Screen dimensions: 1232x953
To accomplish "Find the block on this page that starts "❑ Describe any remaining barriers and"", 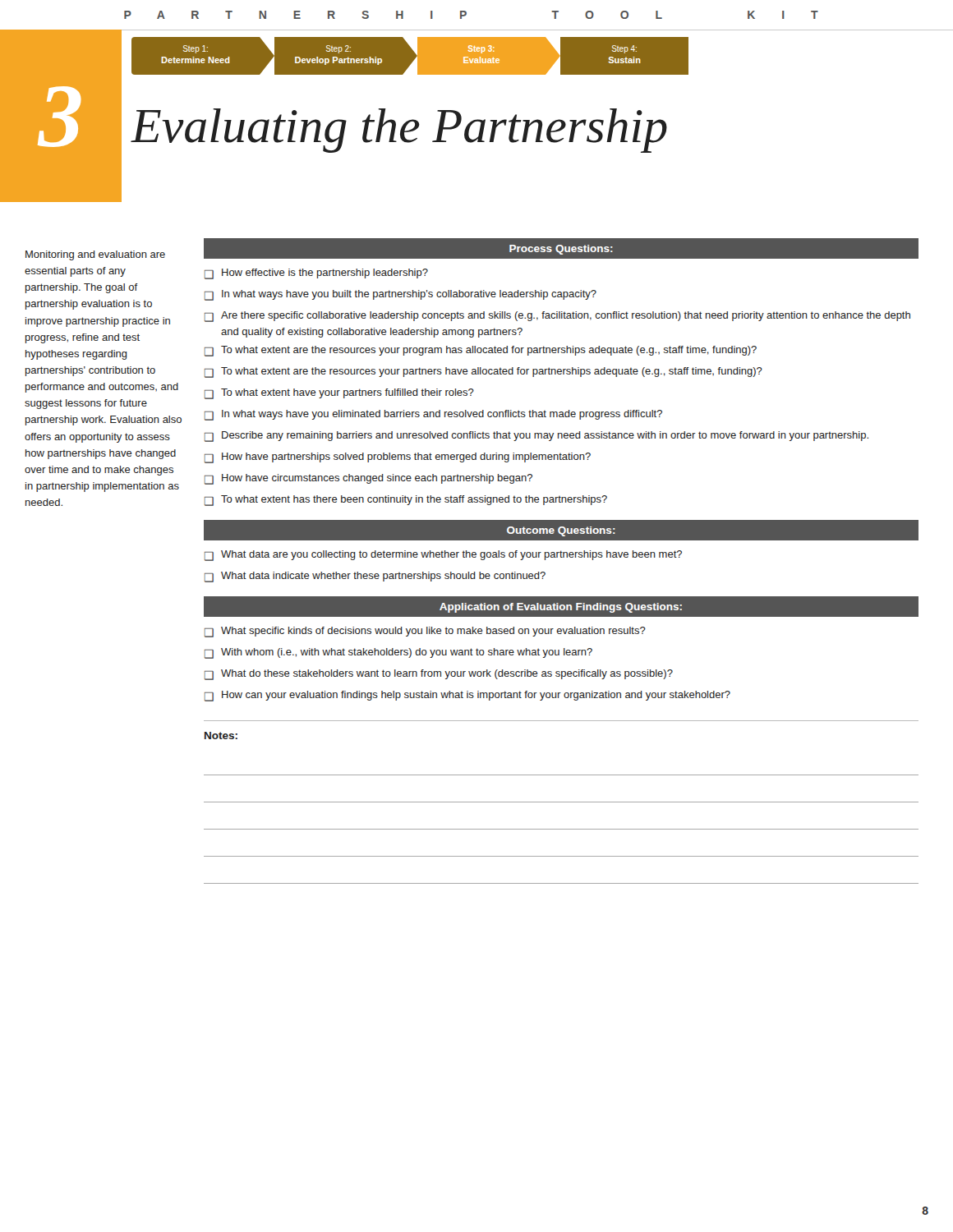I will click(x=561, y=437).
